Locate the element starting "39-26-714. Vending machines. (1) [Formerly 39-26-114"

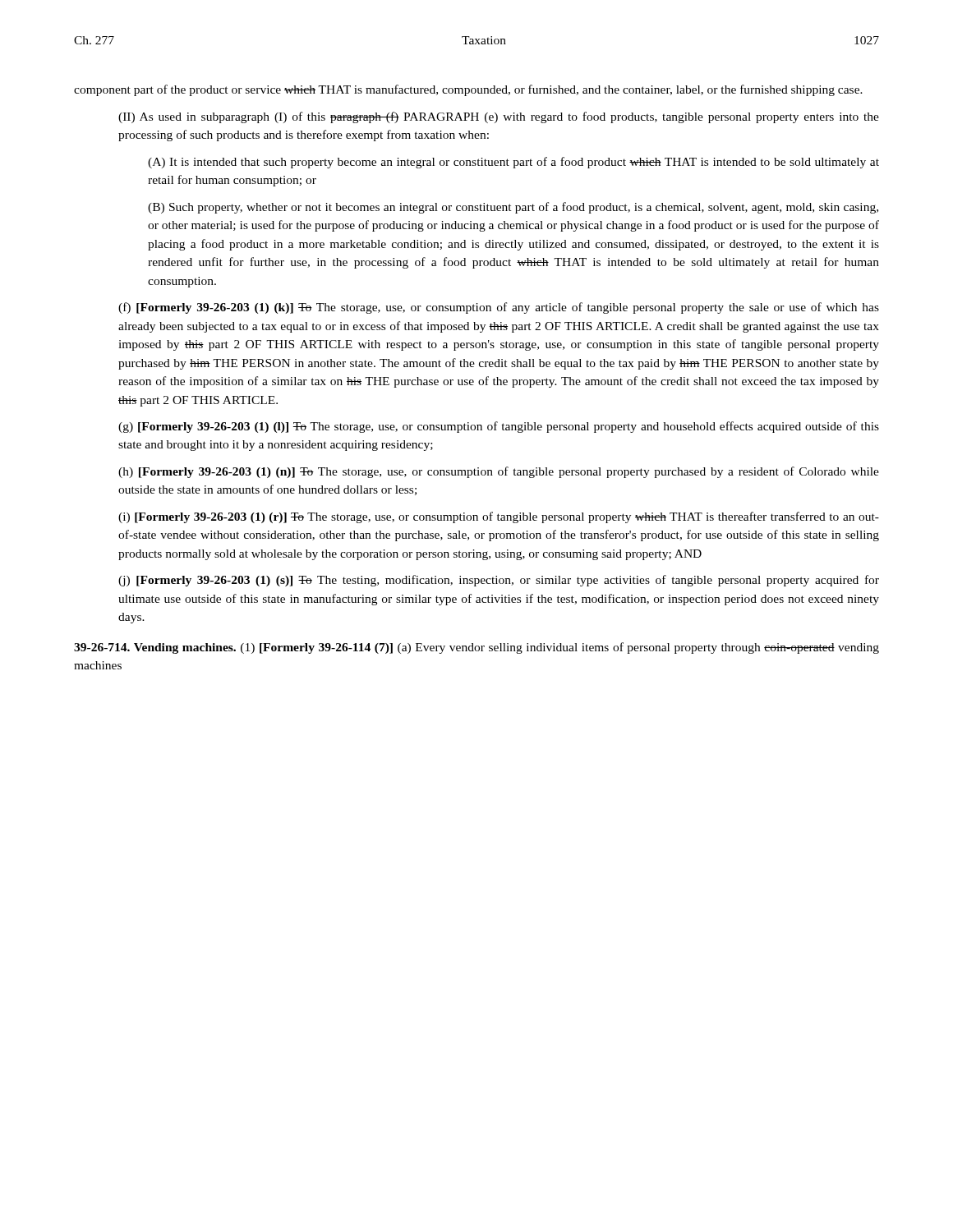[476, 656]
